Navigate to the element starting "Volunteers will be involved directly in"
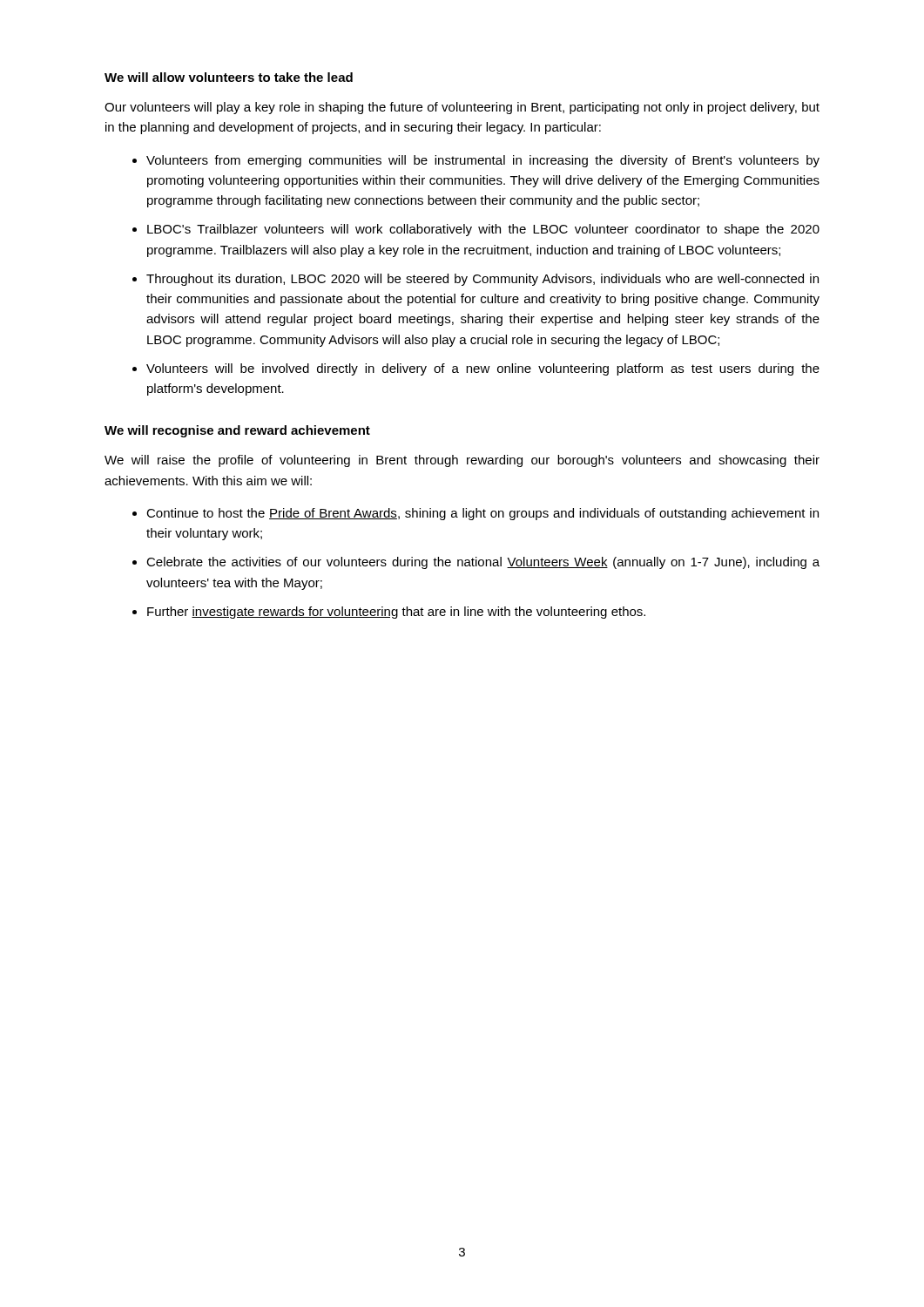924x1307 pixels. pyautogui.click(x=483, y=378)
